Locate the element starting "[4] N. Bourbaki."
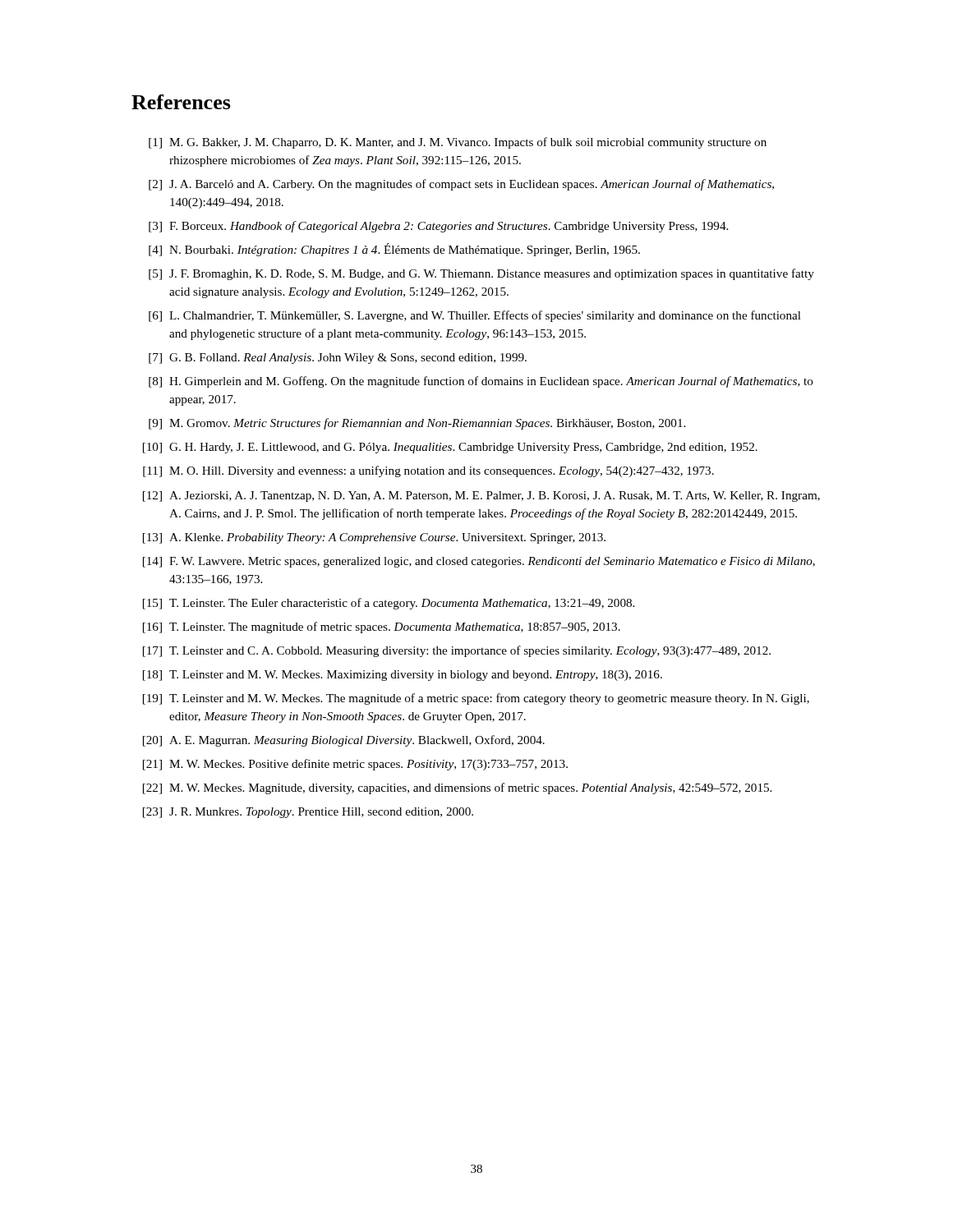This screenshot has width=953, height=1232. pyautogui.click(x=476, y=250)
